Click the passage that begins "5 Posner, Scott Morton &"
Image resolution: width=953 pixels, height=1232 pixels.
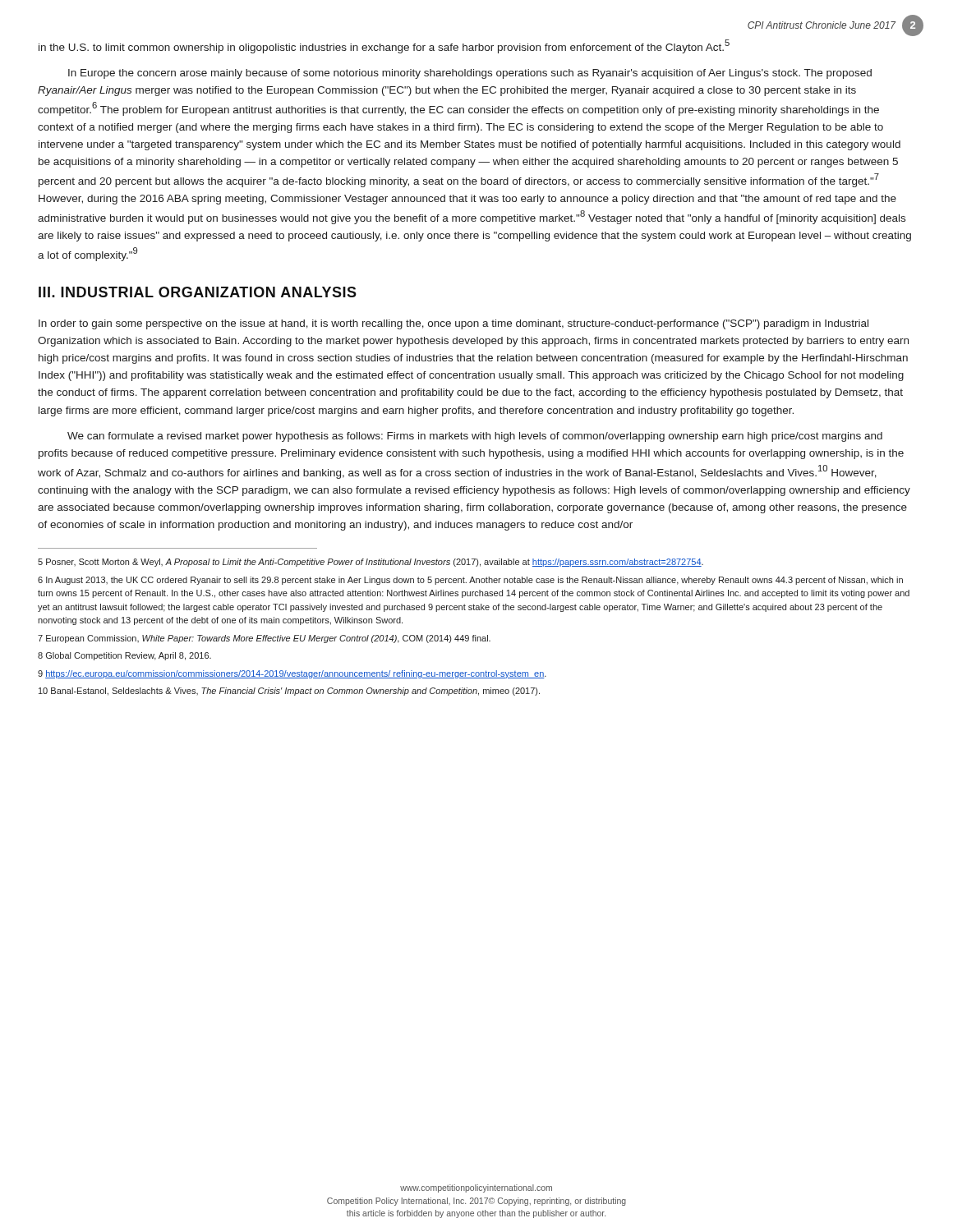(x=371, y=562)
